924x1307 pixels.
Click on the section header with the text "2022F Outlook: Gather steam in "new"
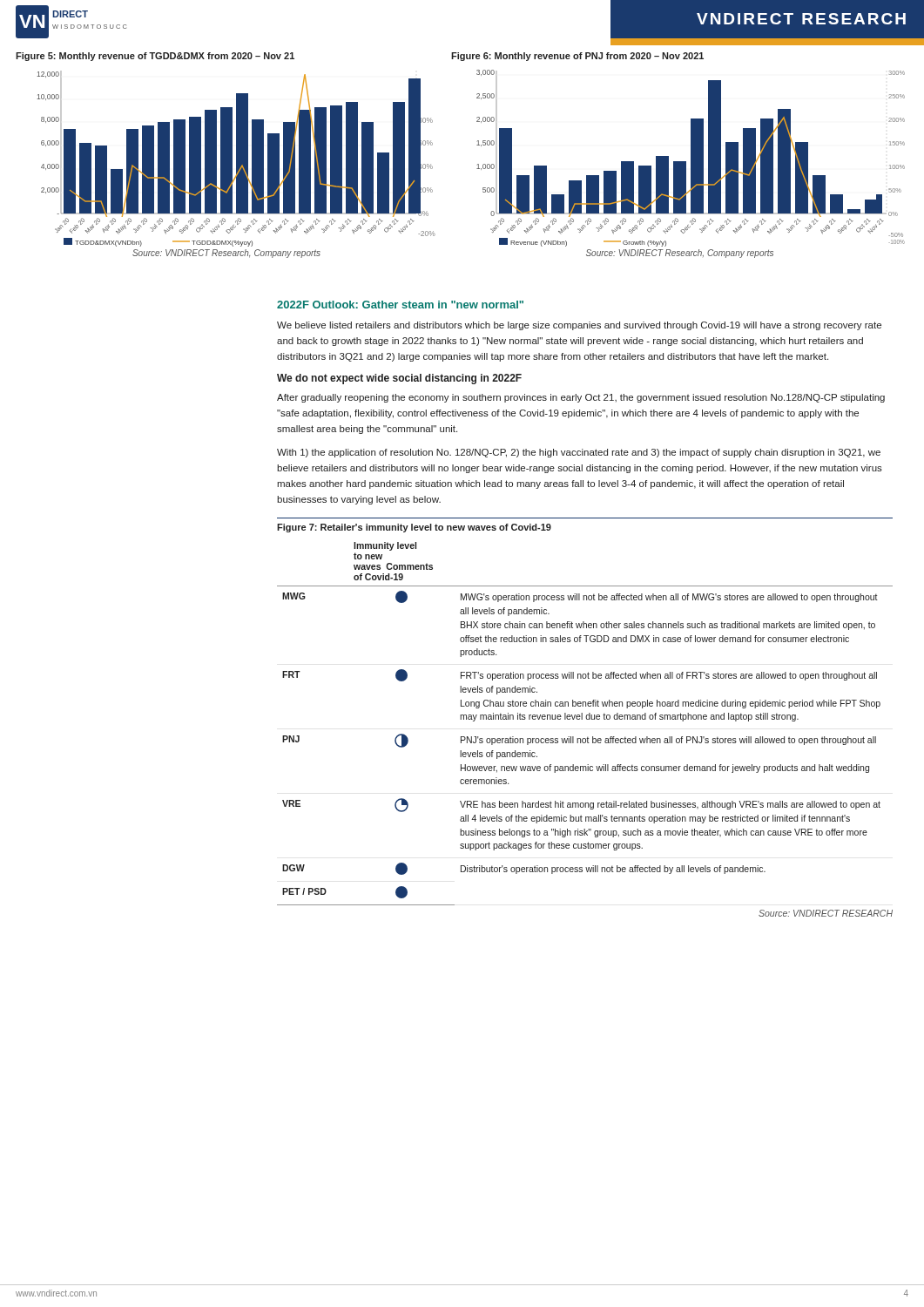click(x=401, y=305)
